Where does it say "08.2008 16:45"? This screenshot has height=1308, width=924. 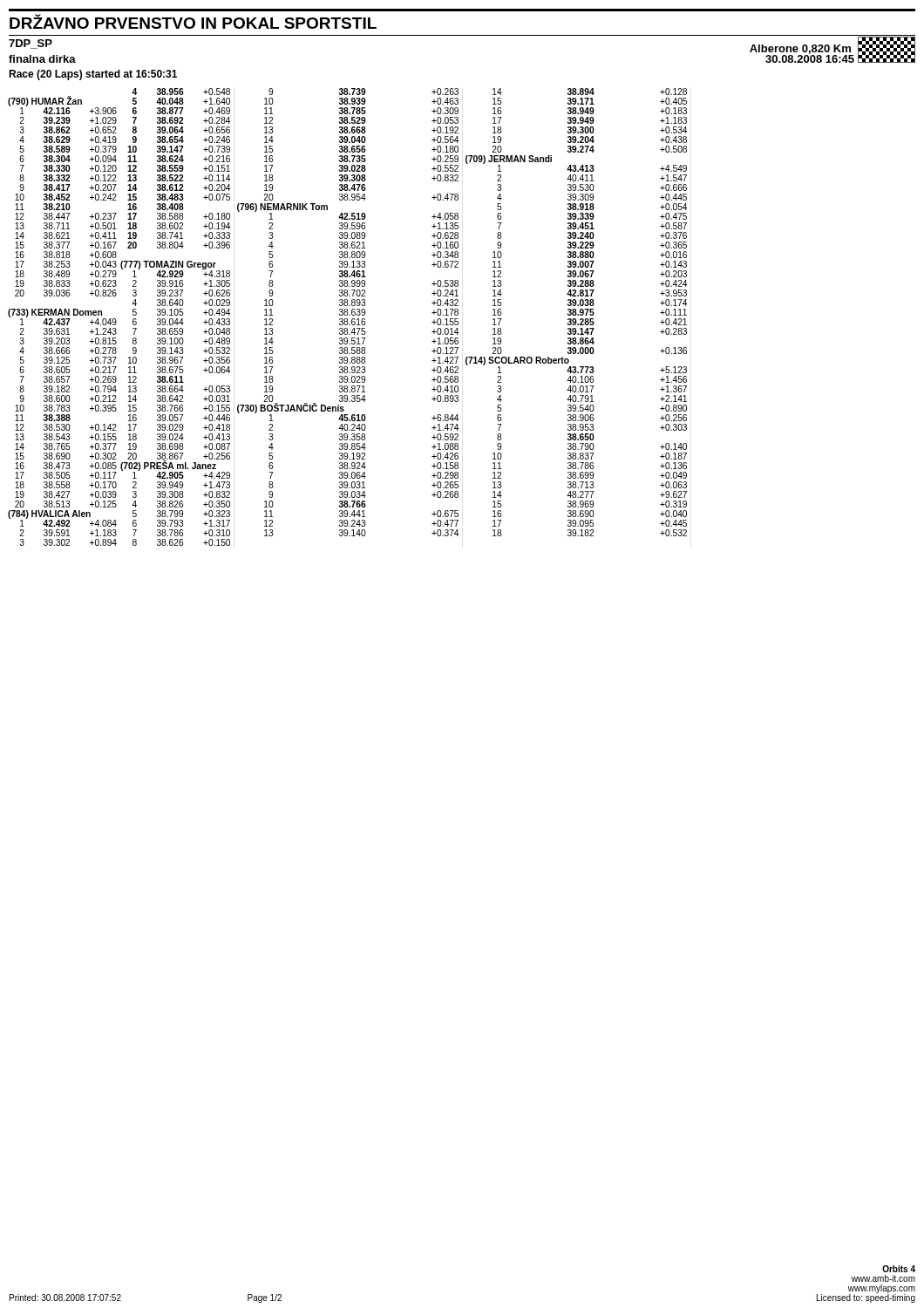tap(810, 59)
